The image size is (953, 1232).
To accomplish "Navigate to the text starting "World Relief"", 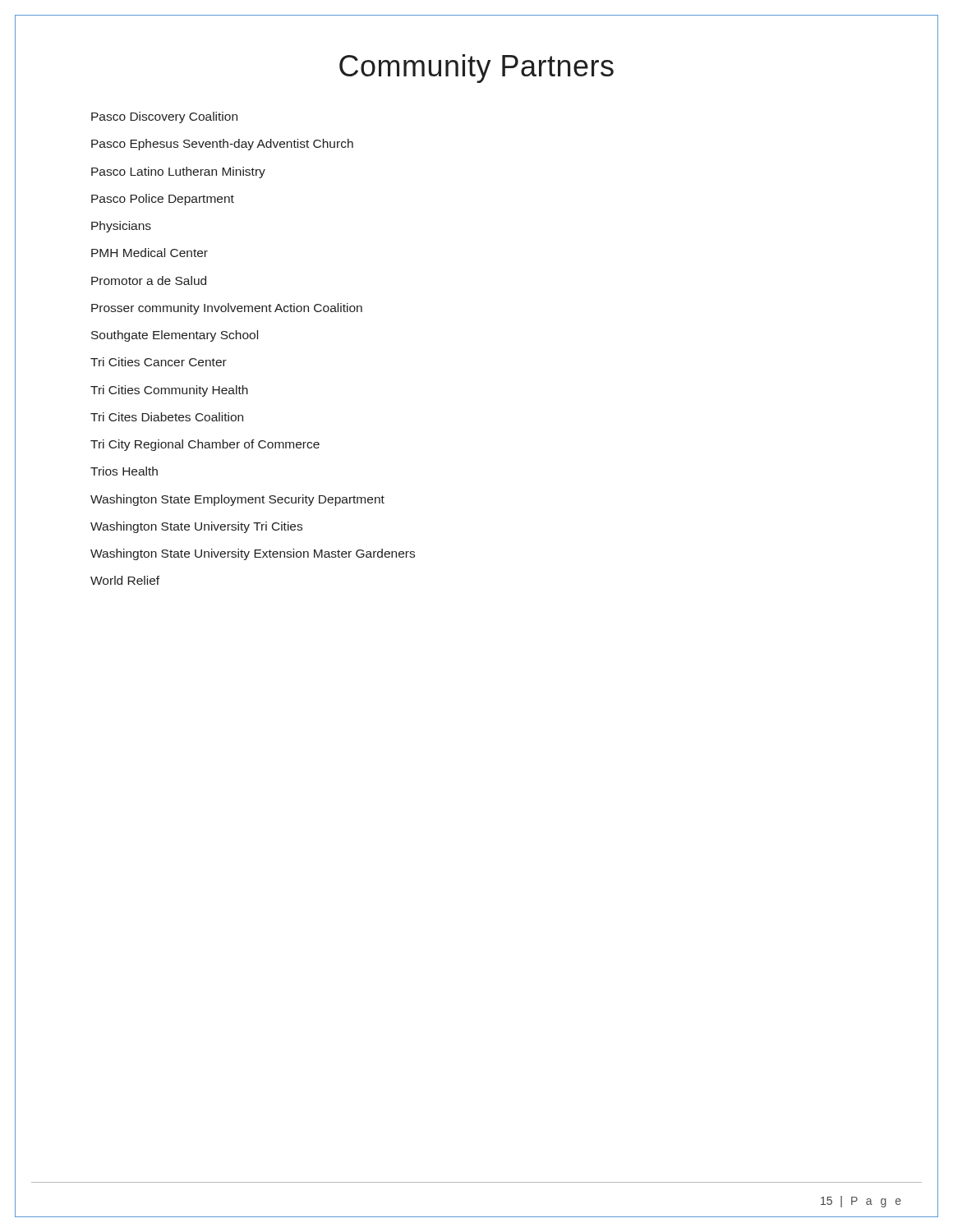I will pos(125,580).
